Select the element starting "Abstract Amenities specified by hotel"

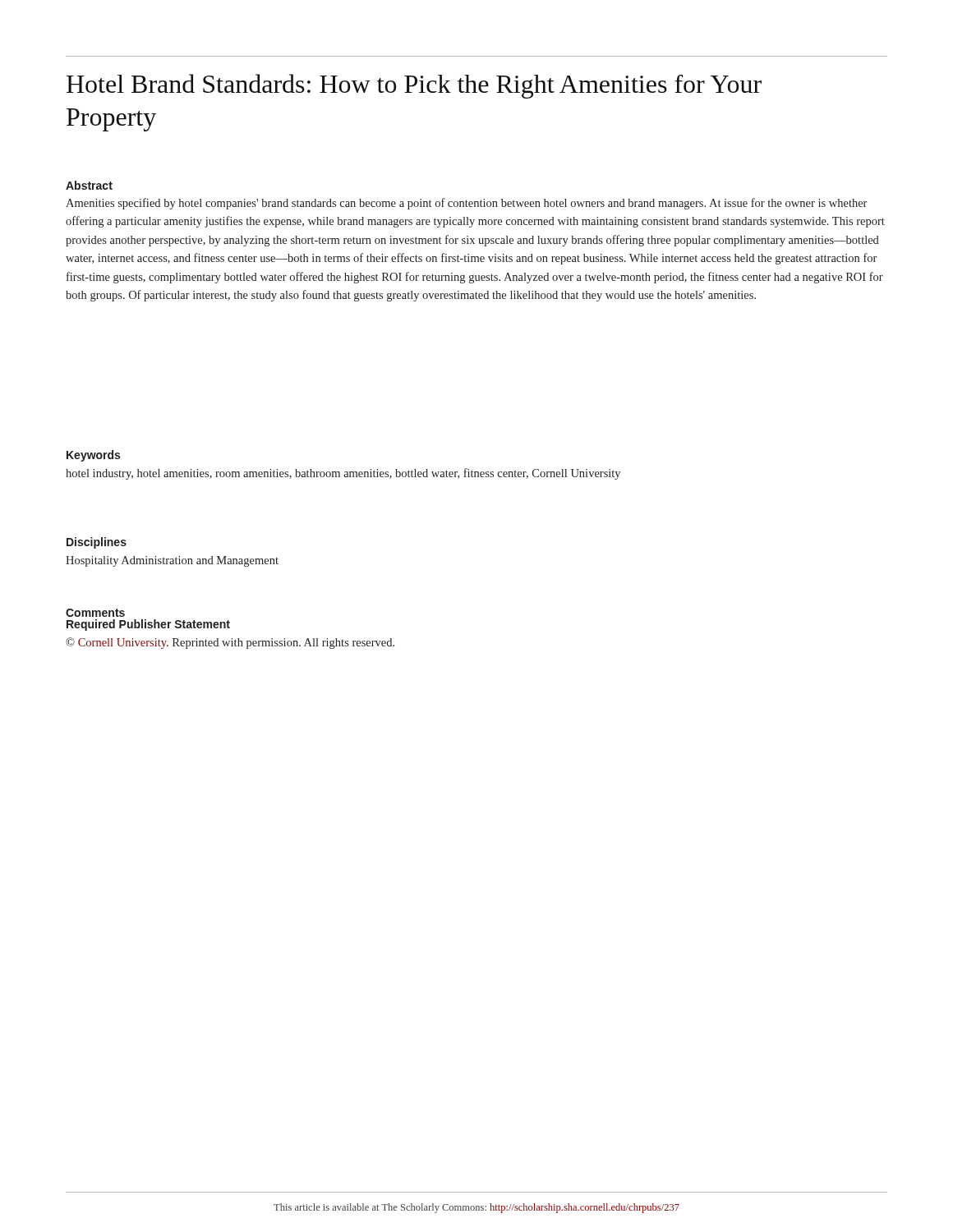[476, 247]
